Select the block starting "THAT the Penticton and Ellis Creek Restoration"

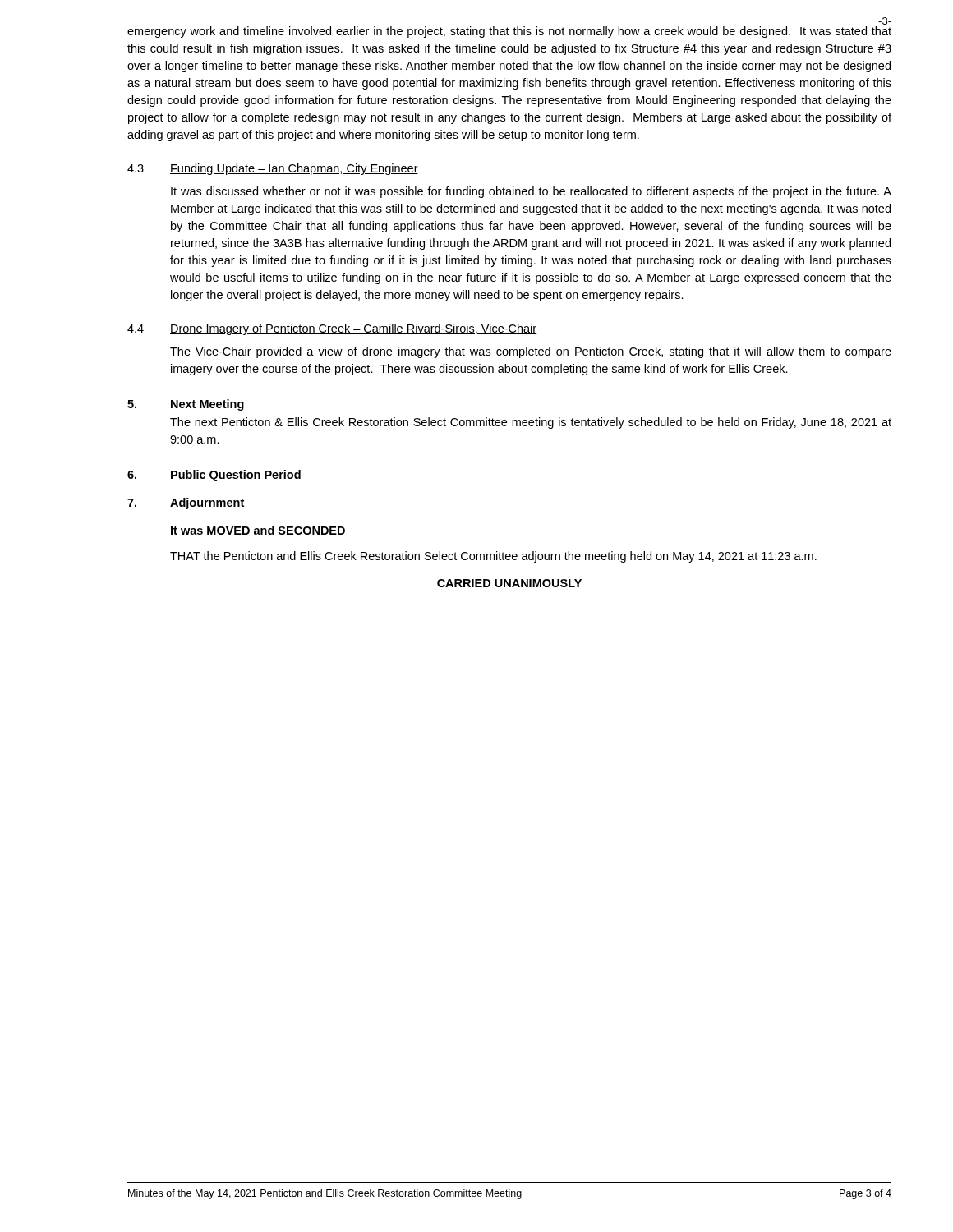(x=494, y=556)
